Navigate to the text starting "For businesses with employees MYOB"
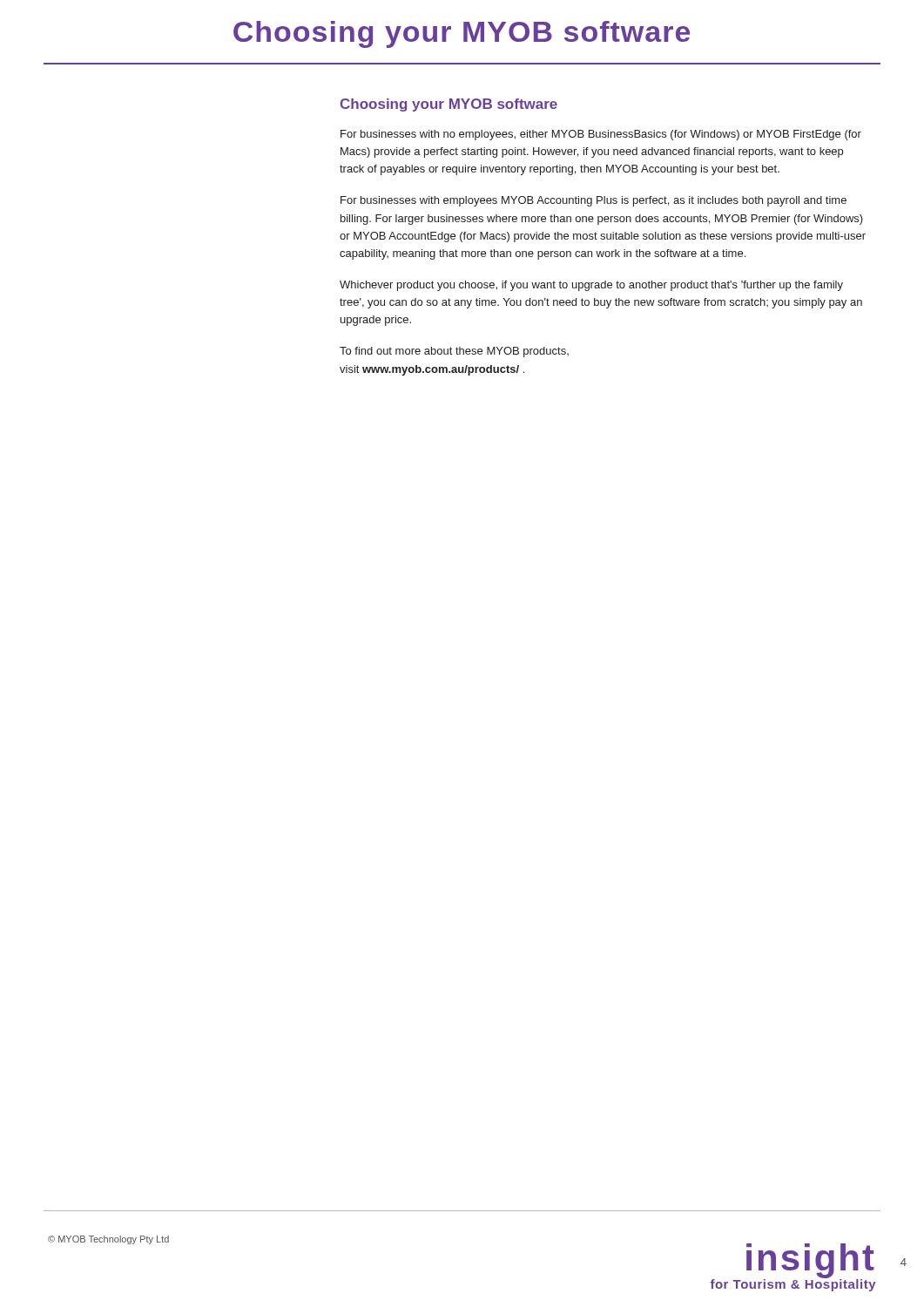This screenshot has height=1307, width=924. pyautogui.click(x=604, y=227)
